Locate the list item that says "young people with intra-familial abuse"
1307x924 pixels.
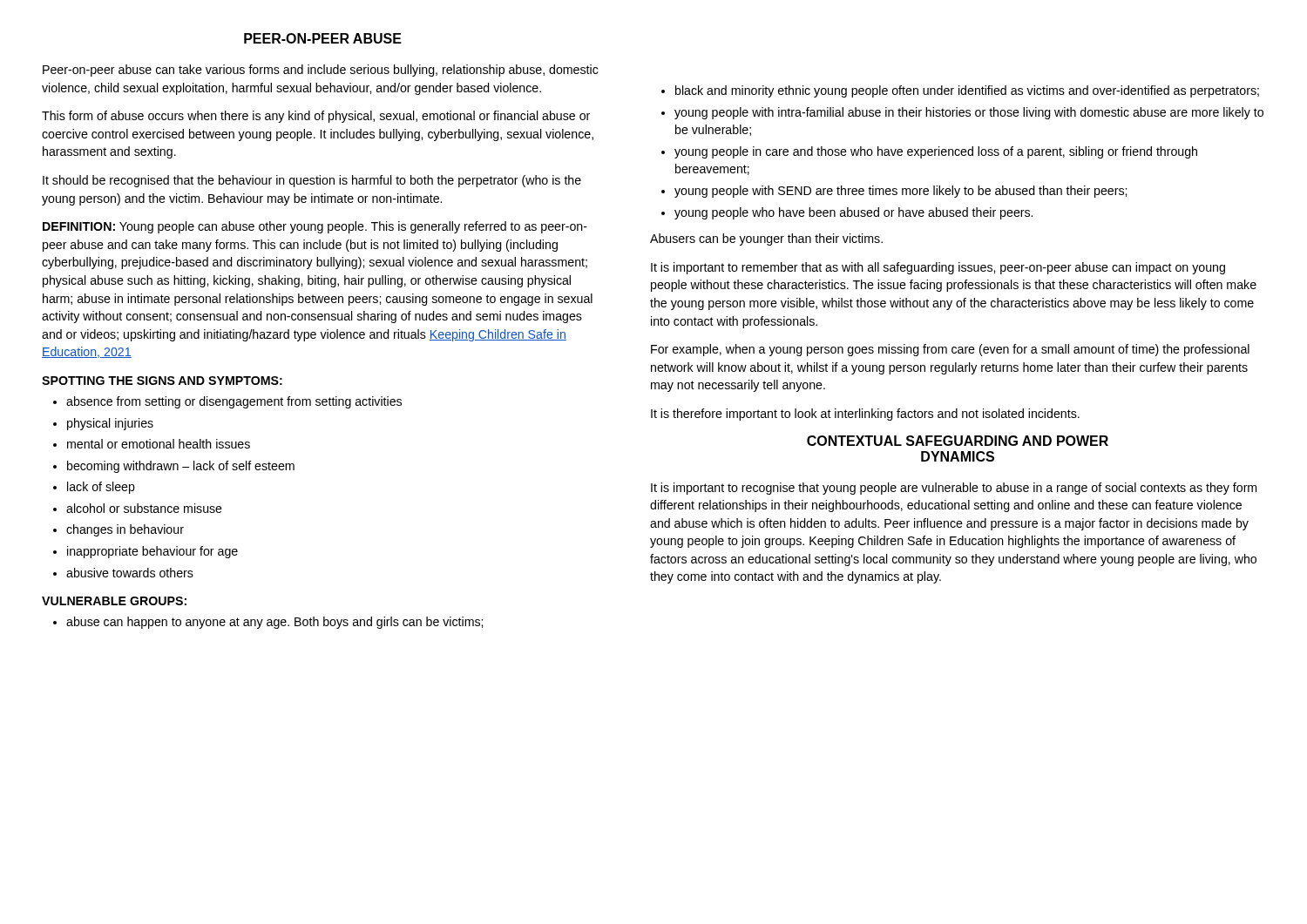pos(969,121)
